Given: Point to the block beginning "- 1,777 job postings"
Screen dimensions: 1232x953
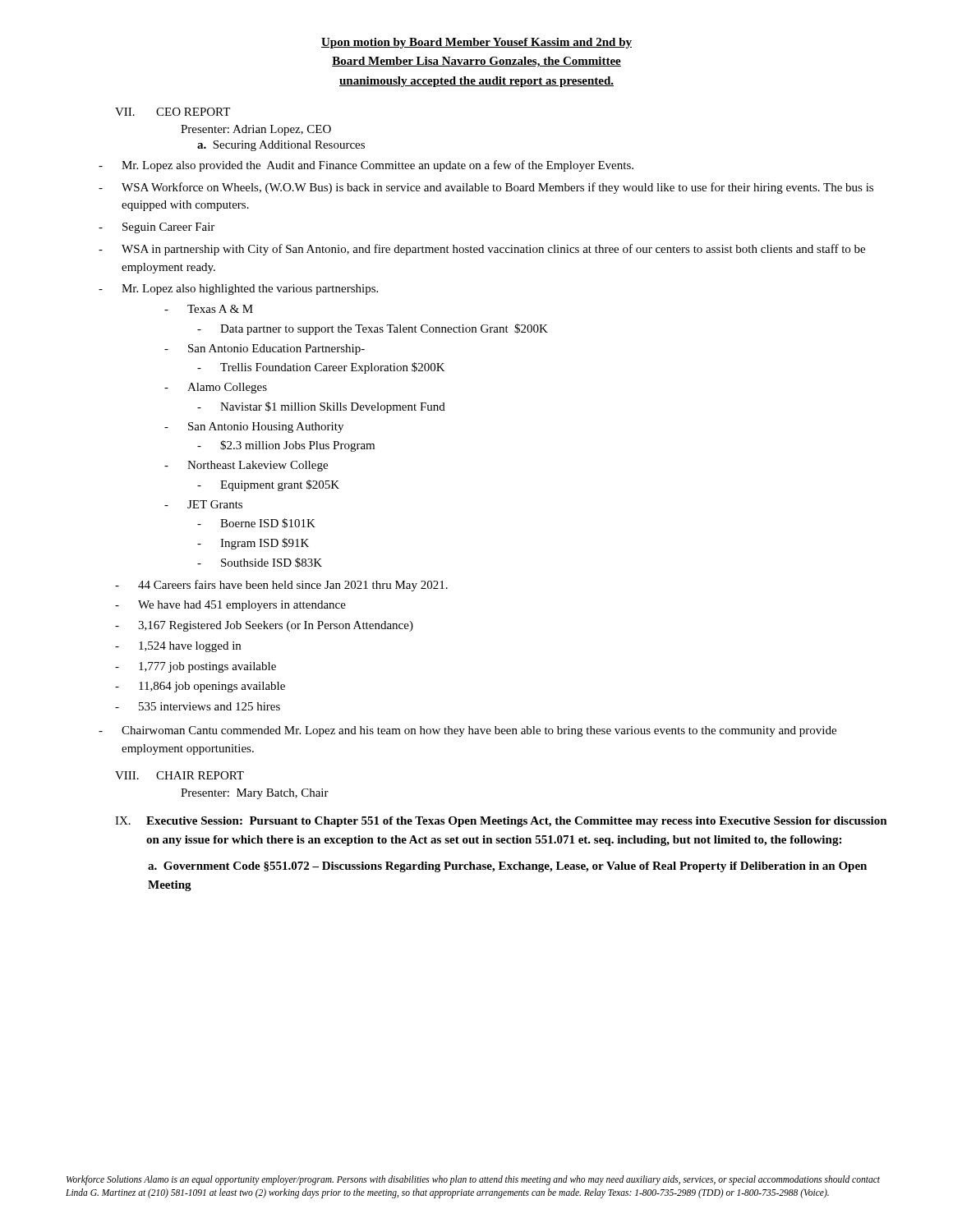Looking at the screenshot, I should (196, 667).
